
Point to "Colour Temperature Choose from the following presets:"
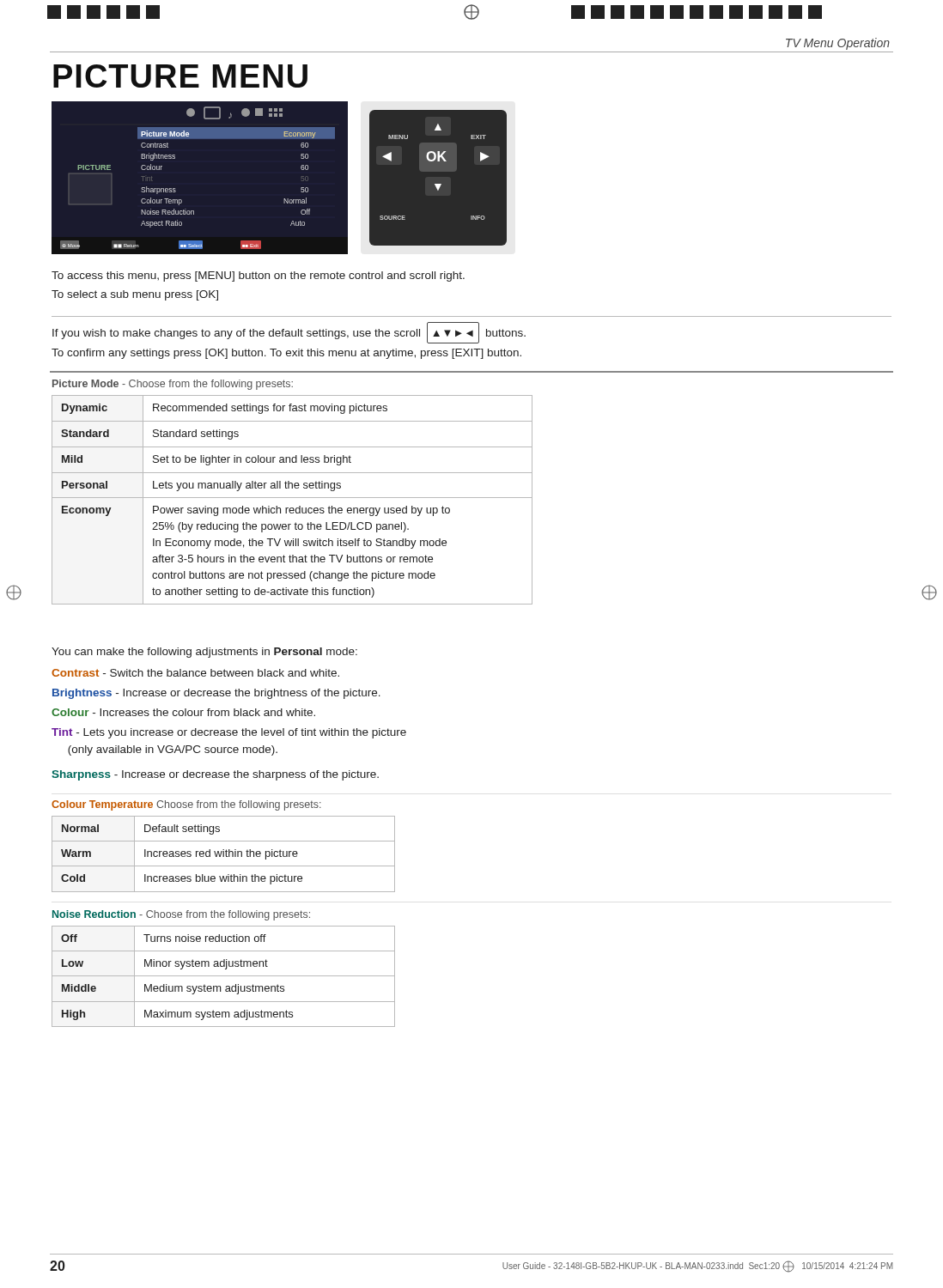click(x=187, y=805)
